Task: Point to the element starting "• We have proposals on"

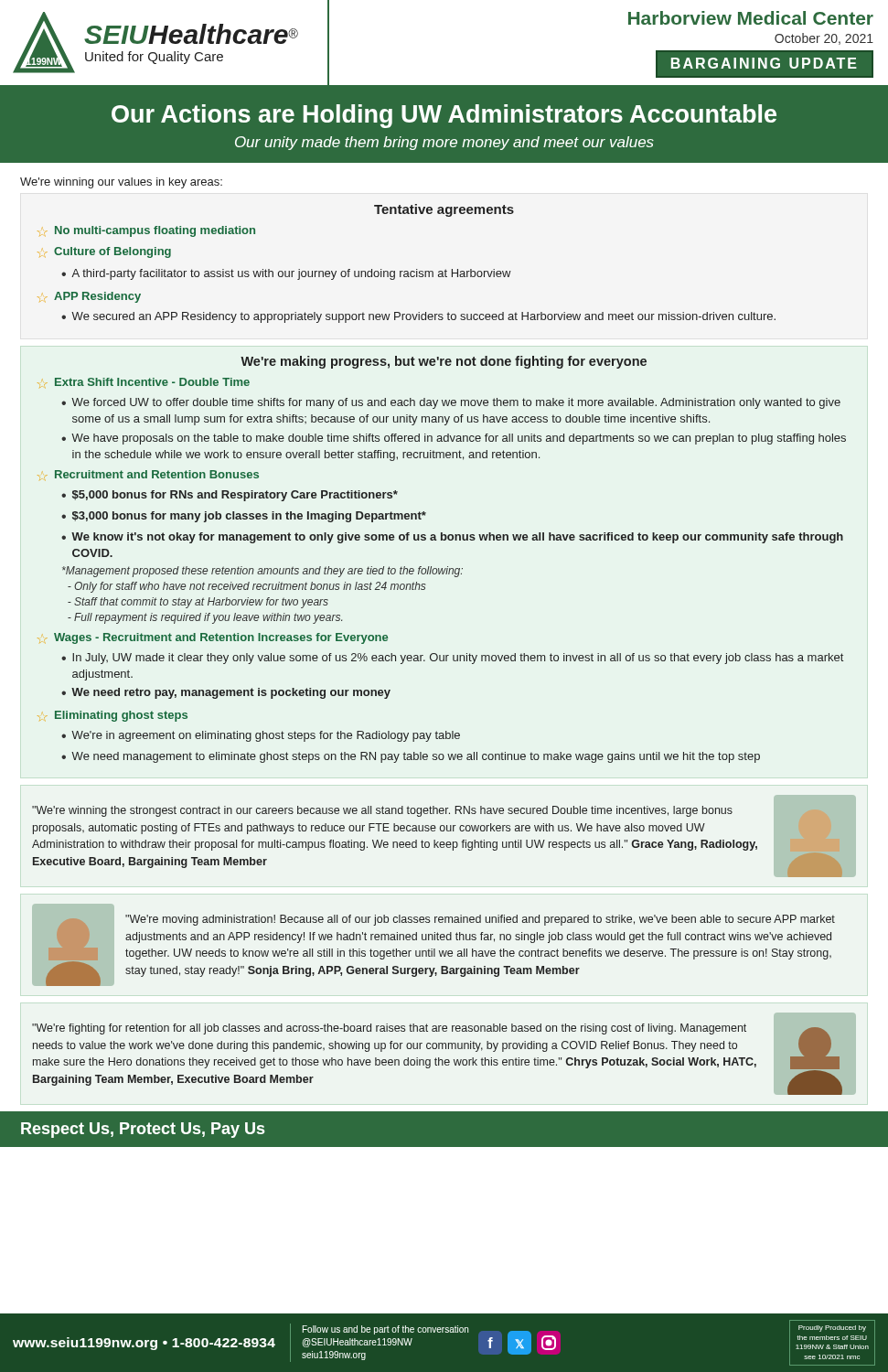Action: coord(457,447)
